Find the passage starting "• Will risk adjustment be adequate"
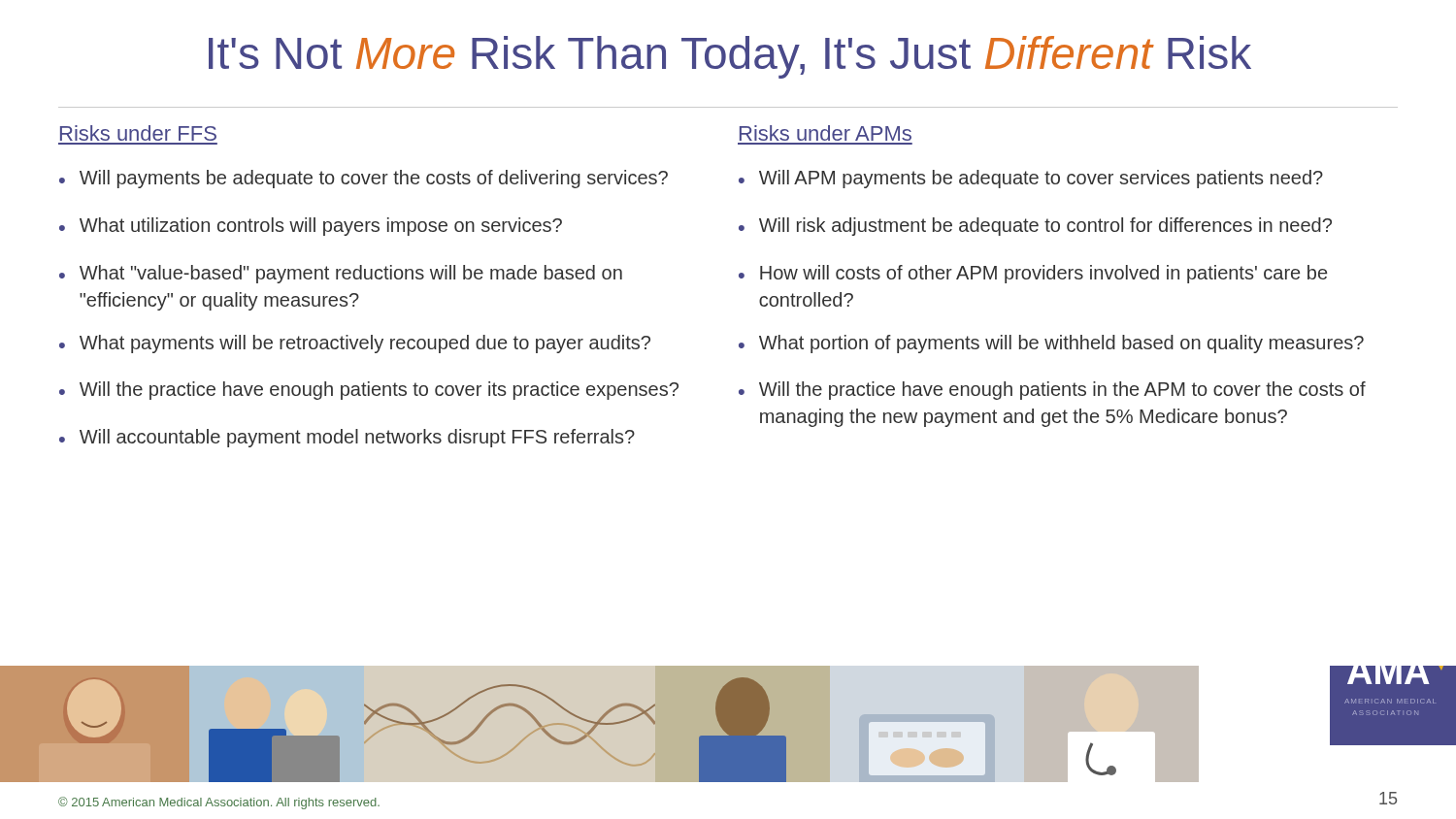This screenshot has height=819, width=1456. click(x=1068, y=227)
